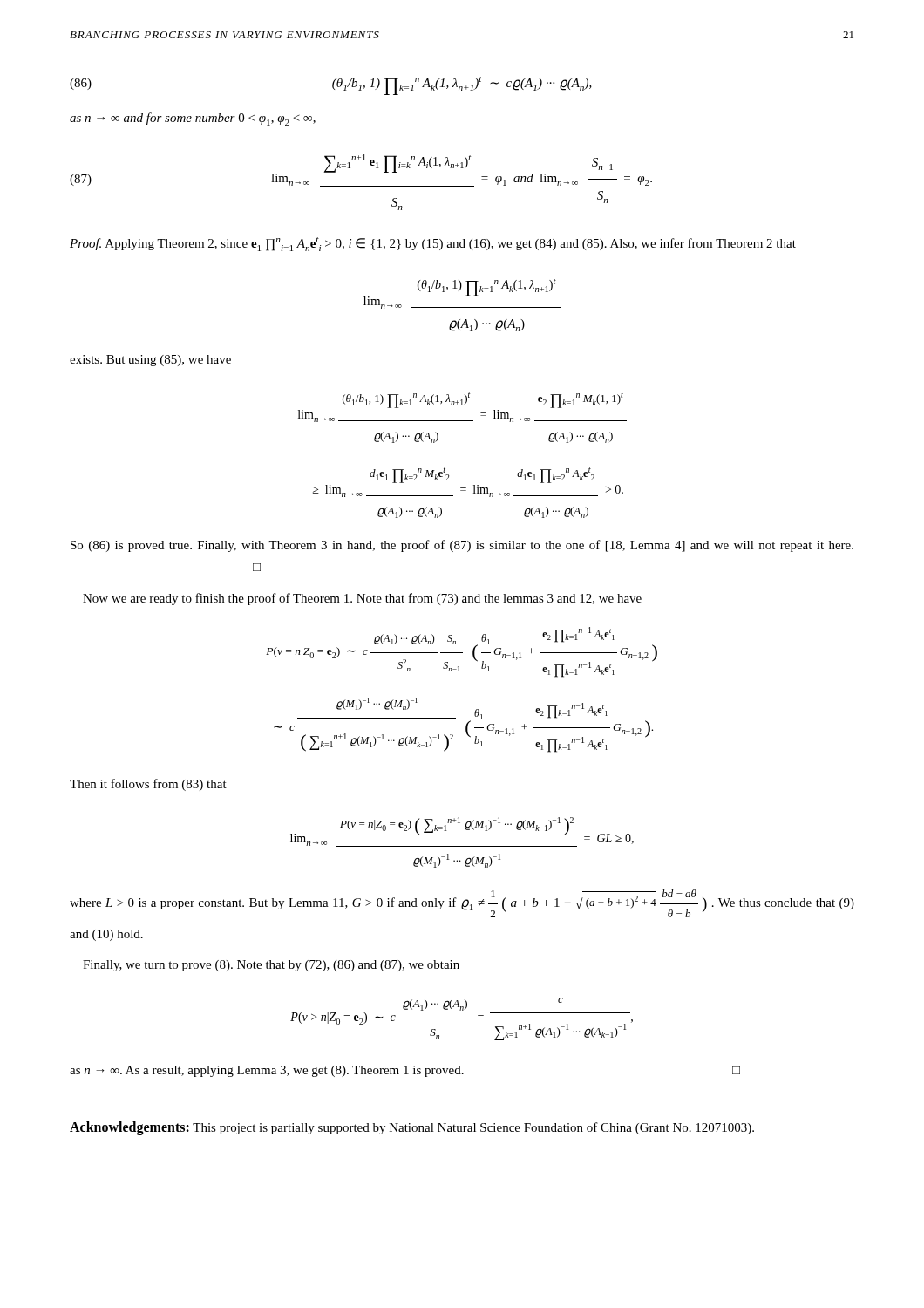Find the text starting "Proof. Applying Theorem 2, since e1 ∏ni=1 Aneti"
This screenshot has width=924, height=1308.
point(433,243)
